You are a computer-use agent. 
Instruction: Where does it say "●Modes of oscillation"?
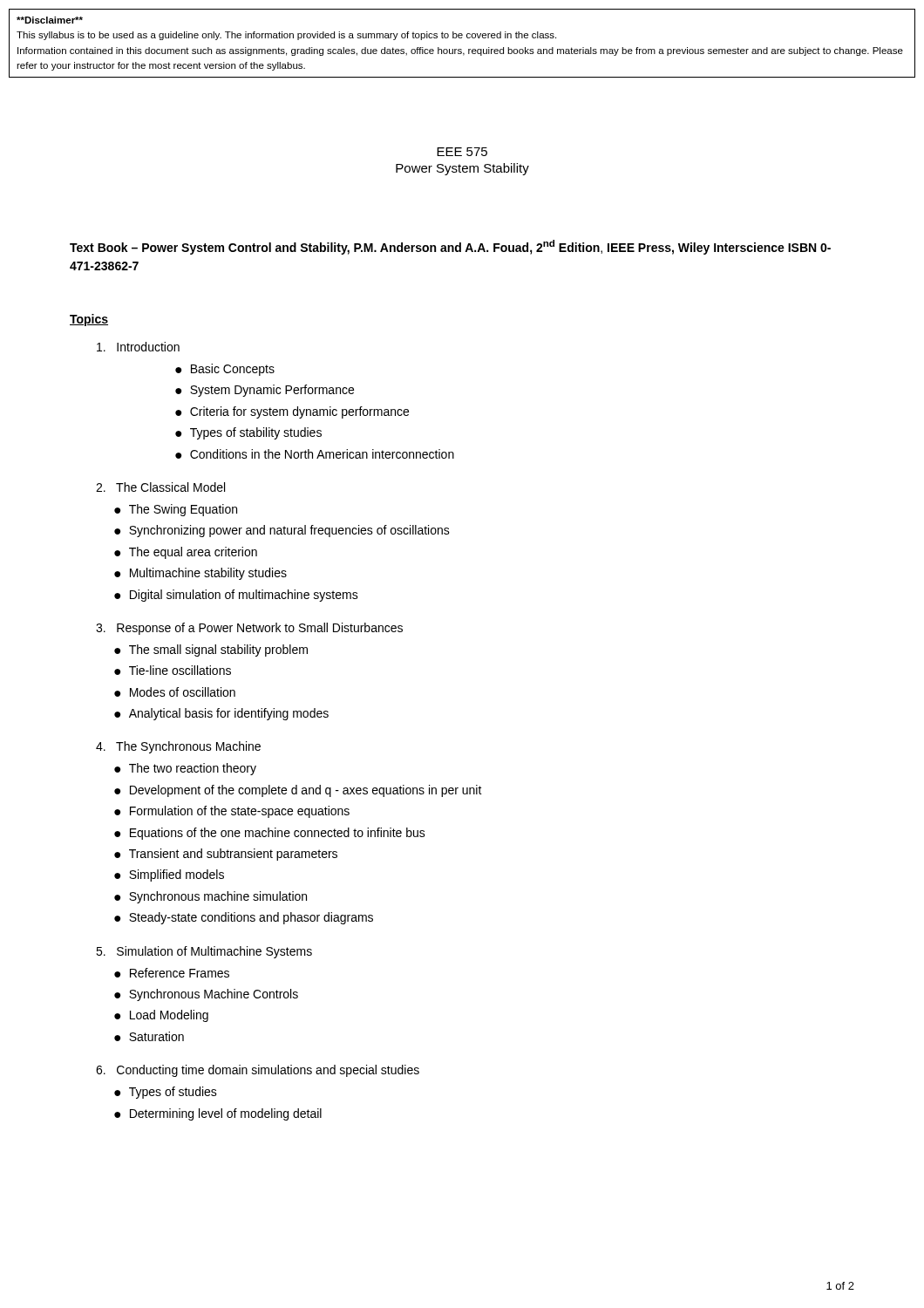(x=175, y=693)
